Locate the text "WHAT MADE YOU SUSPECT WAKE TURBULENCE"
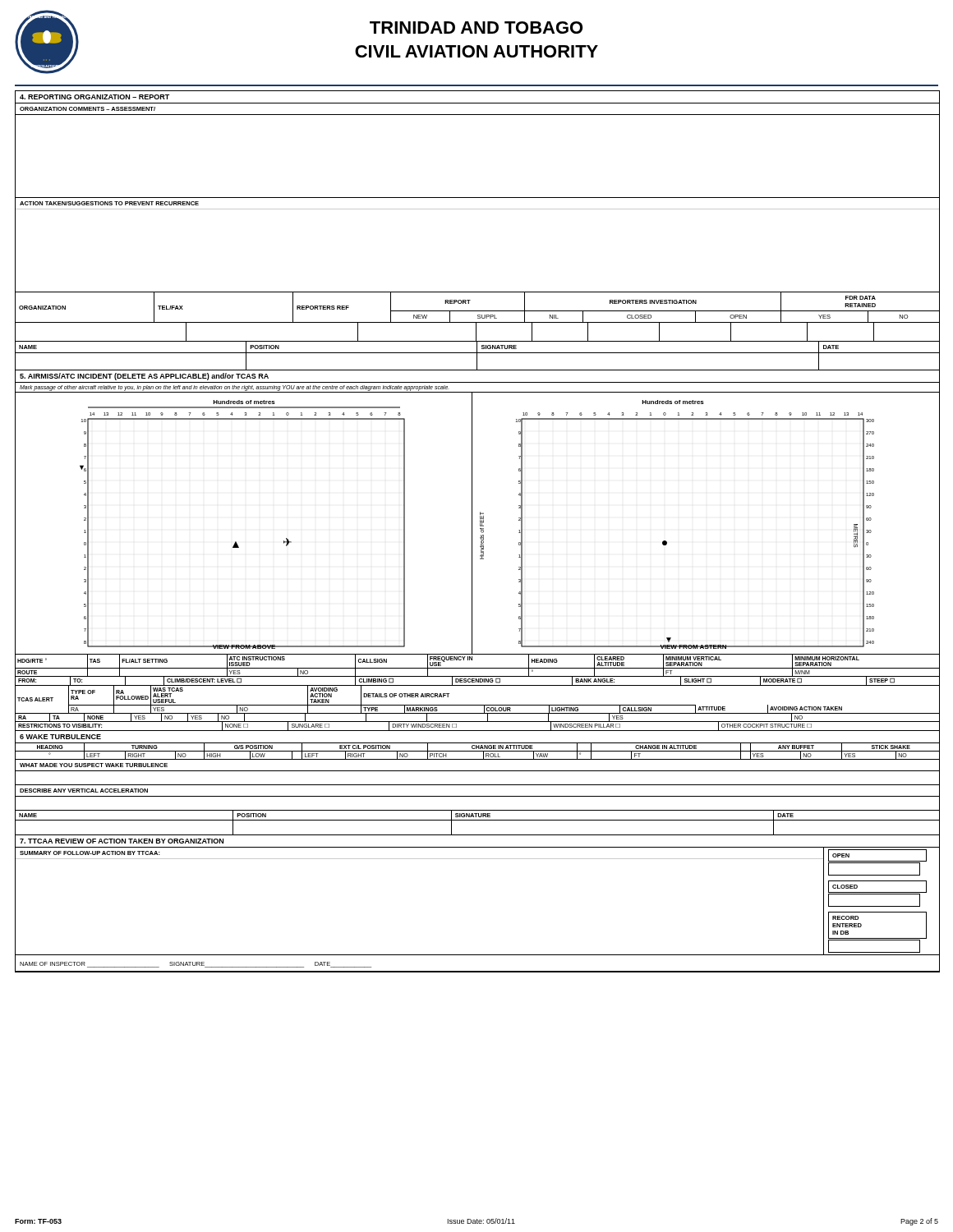 (x=94, y=765)
